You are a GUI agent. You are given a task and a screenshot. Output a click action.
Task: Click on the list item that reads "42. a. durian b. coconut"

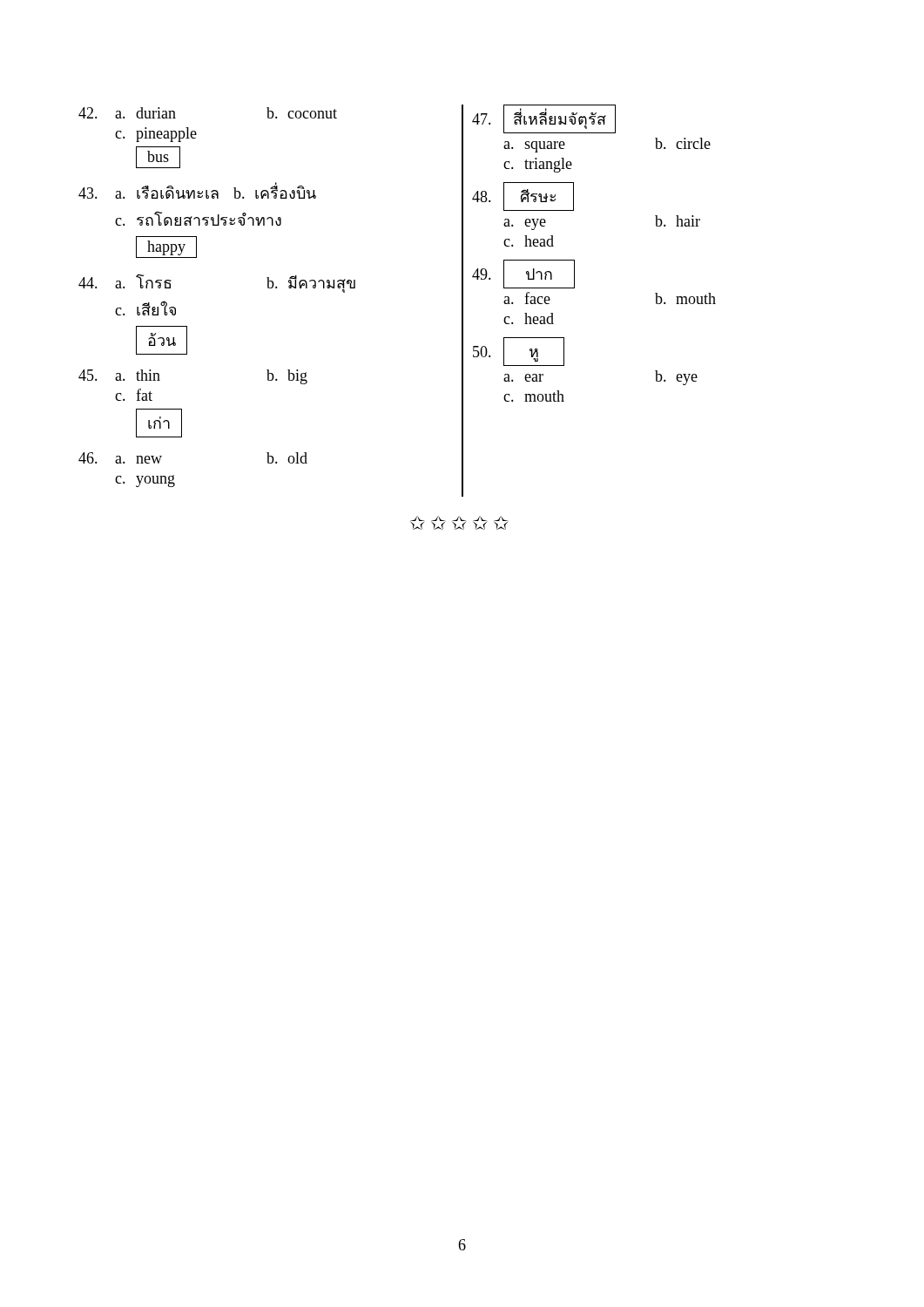click(x=156, y=113)
